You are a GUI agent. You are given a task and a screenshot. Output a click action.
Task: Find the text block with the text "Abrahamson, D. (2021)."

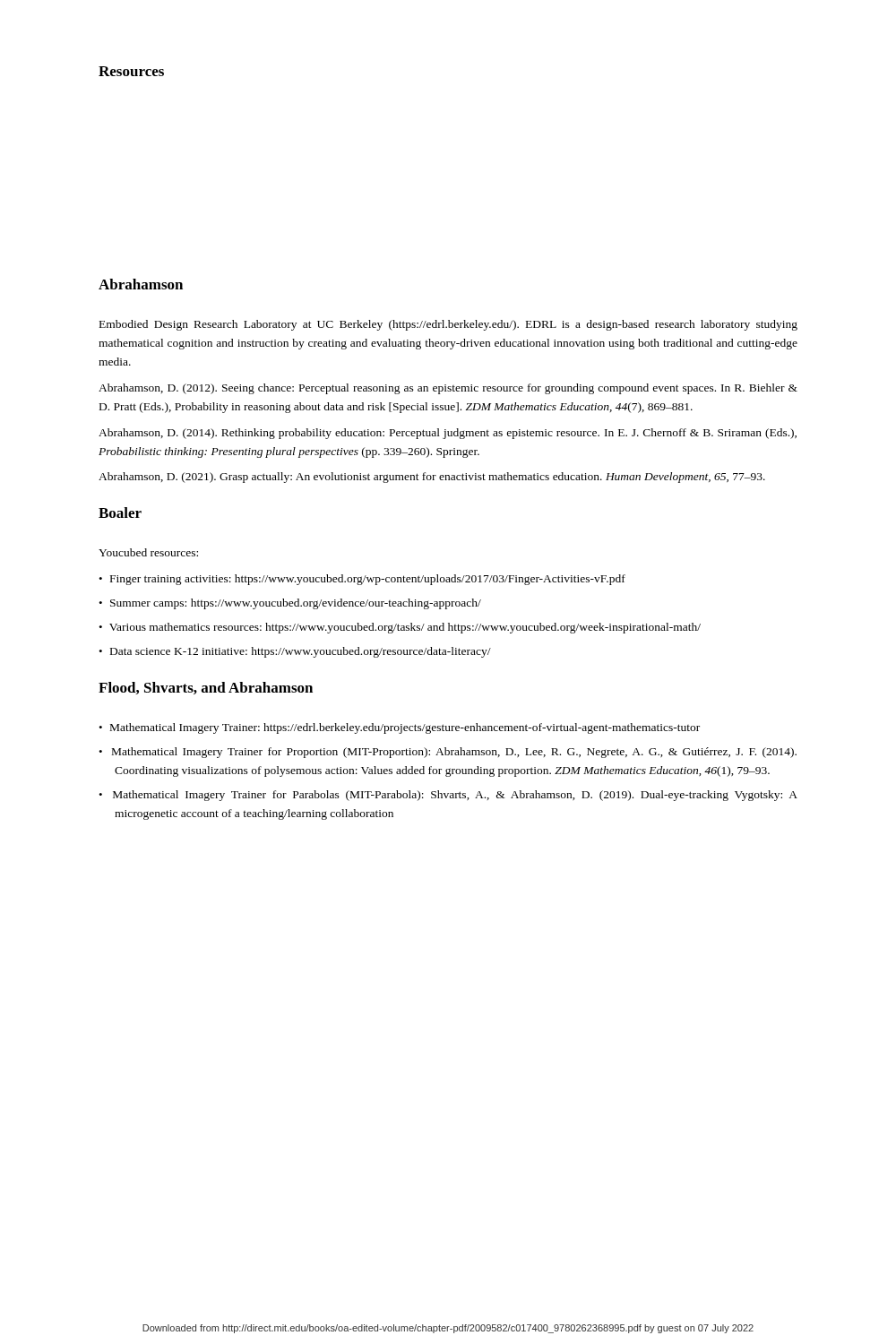(432, 477)
